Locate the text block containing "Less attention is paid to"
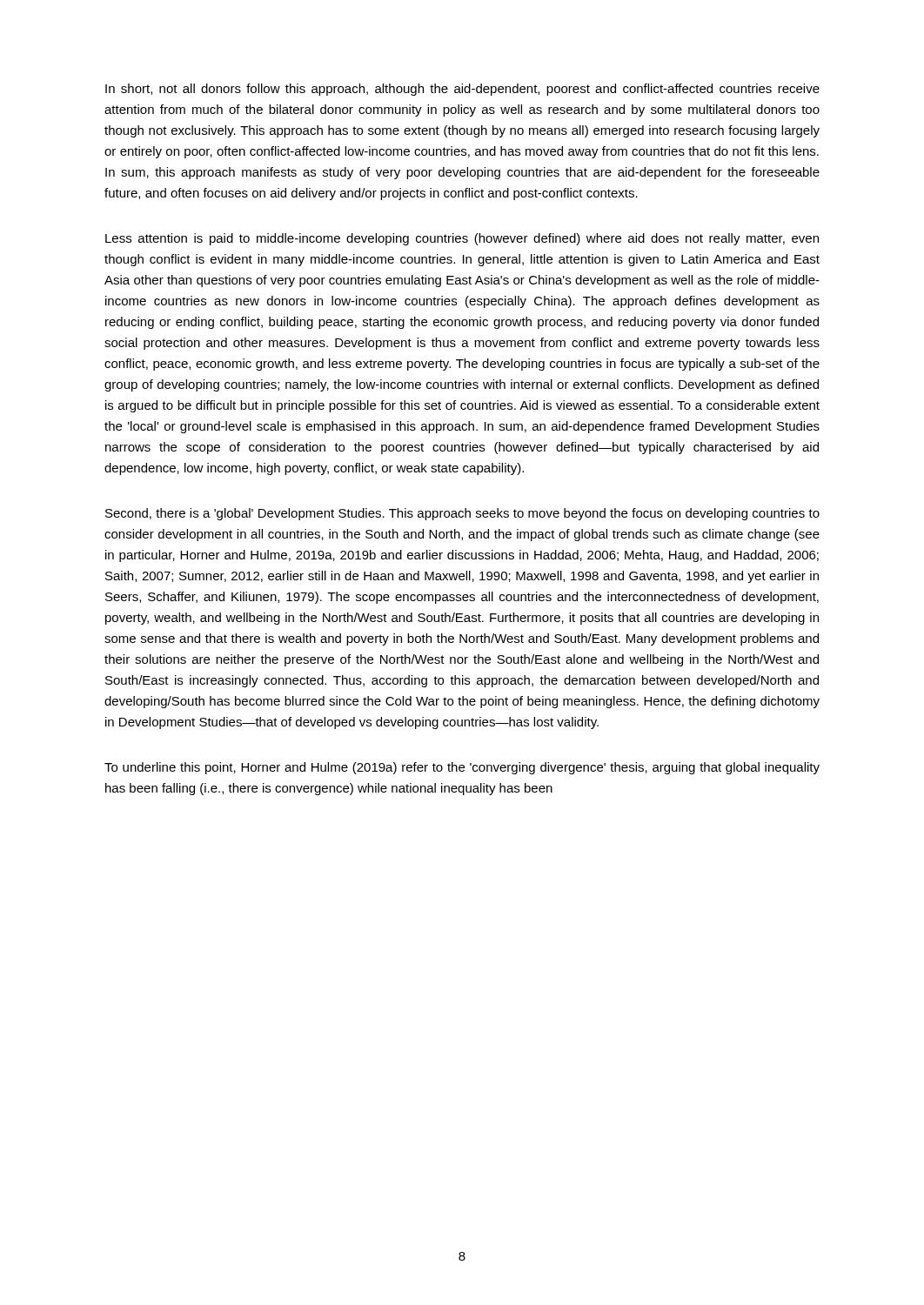 [x=462, y=353]
